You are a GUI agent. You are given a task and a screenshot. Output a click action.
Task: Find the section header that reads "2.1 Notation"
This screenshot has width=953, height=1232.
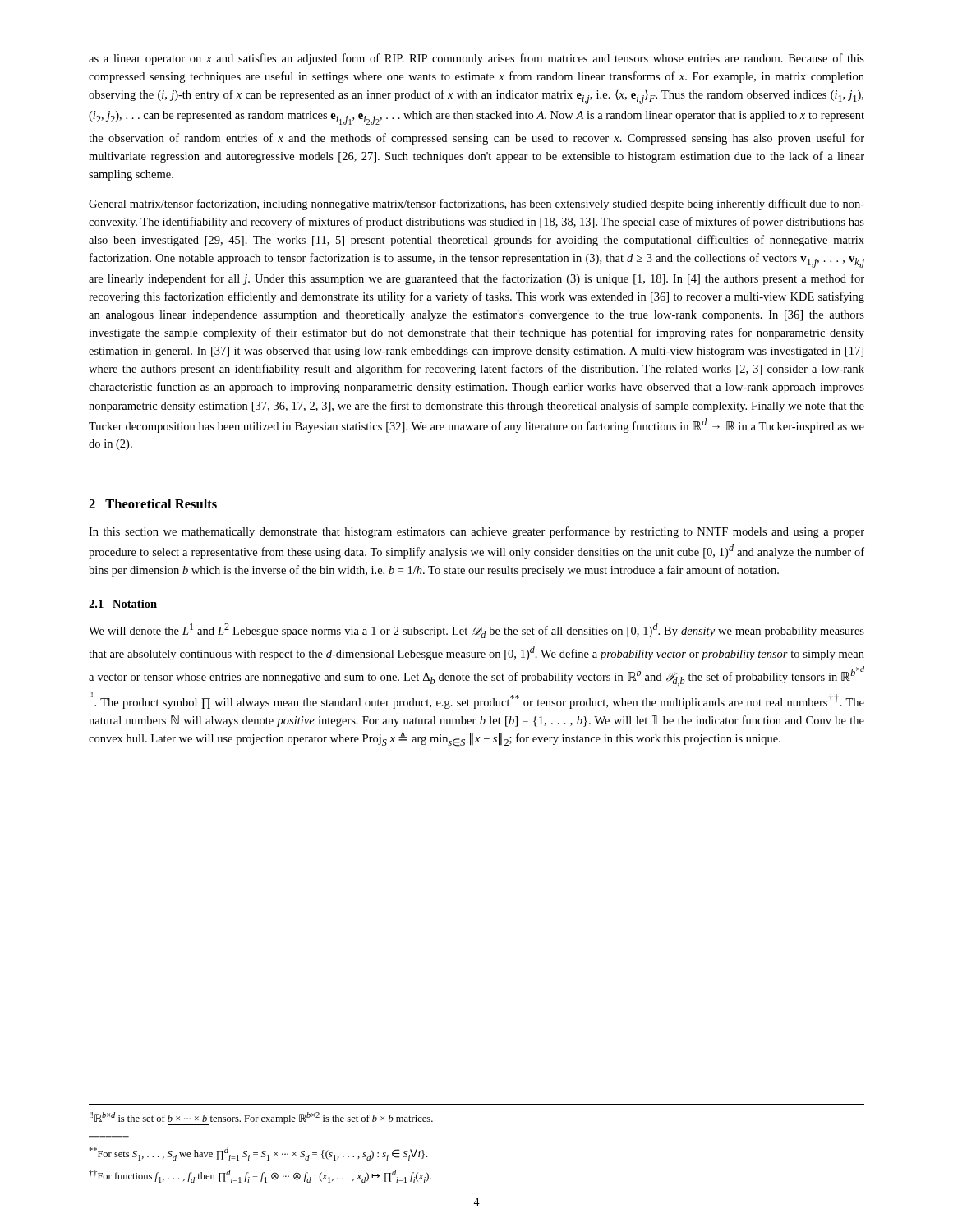(123, 604)
